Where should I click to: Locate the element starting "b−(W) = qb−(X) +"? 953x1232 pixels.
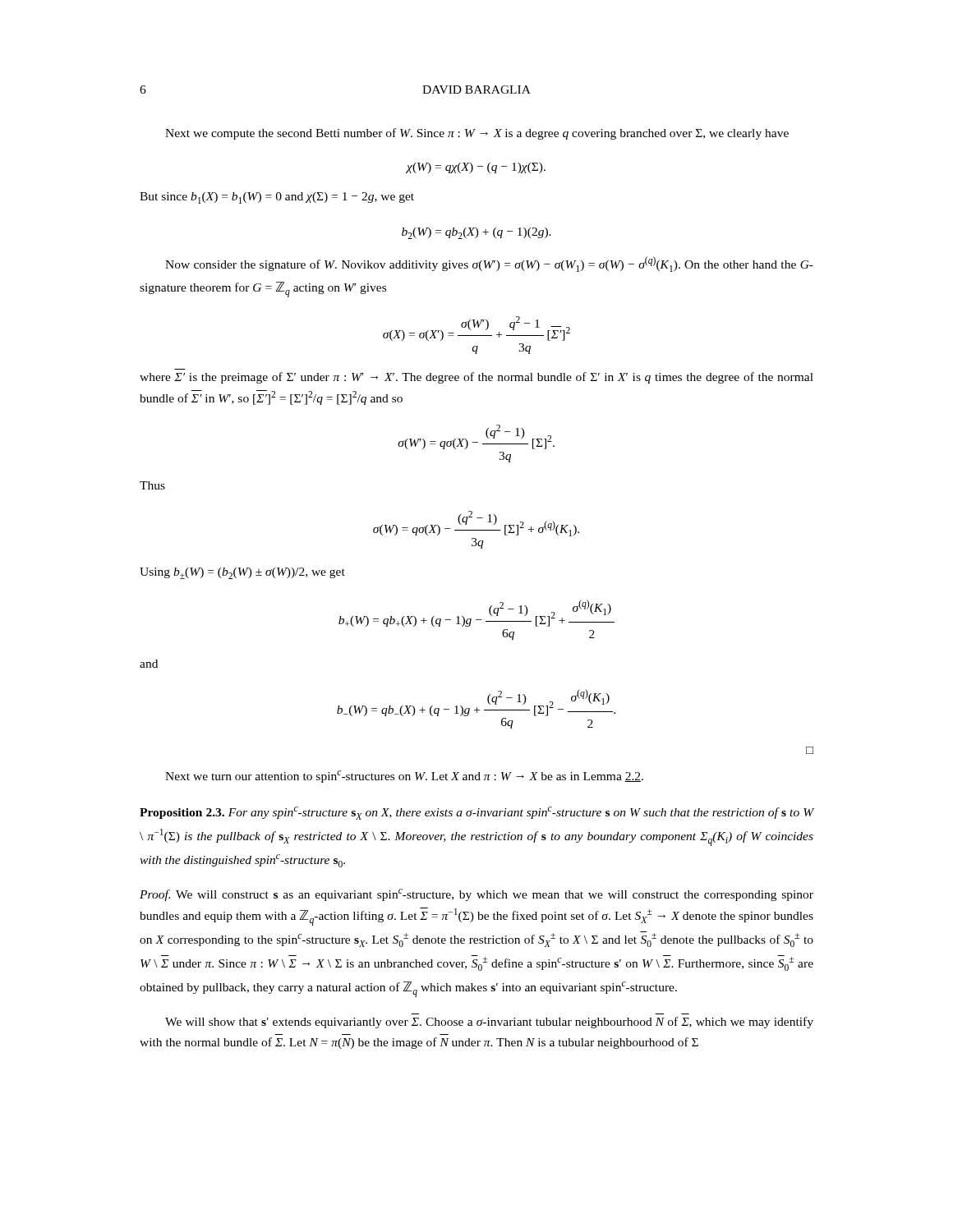coord(476,710)
